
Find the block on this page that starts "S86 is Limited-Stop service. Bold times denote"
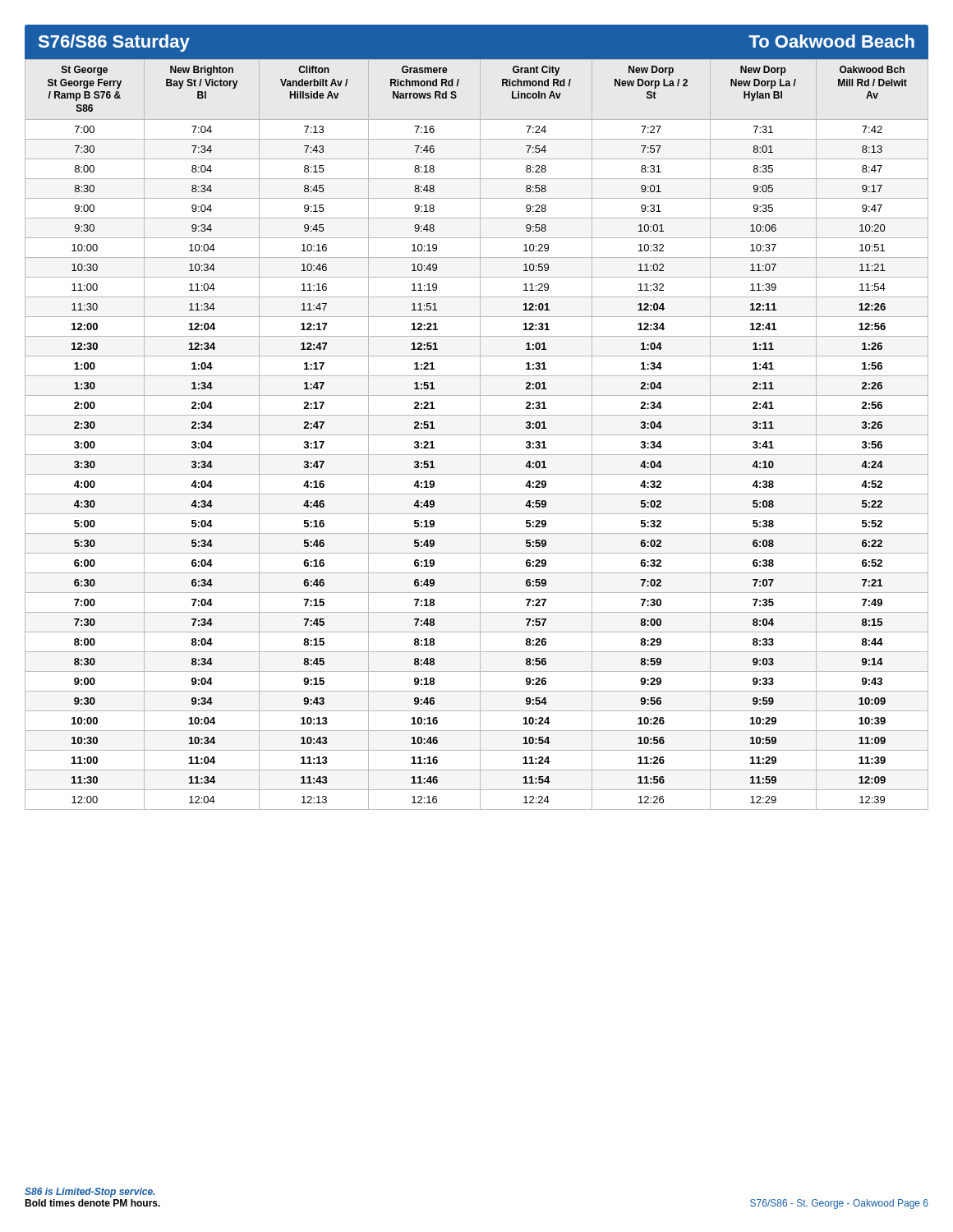pos(93,1198)
